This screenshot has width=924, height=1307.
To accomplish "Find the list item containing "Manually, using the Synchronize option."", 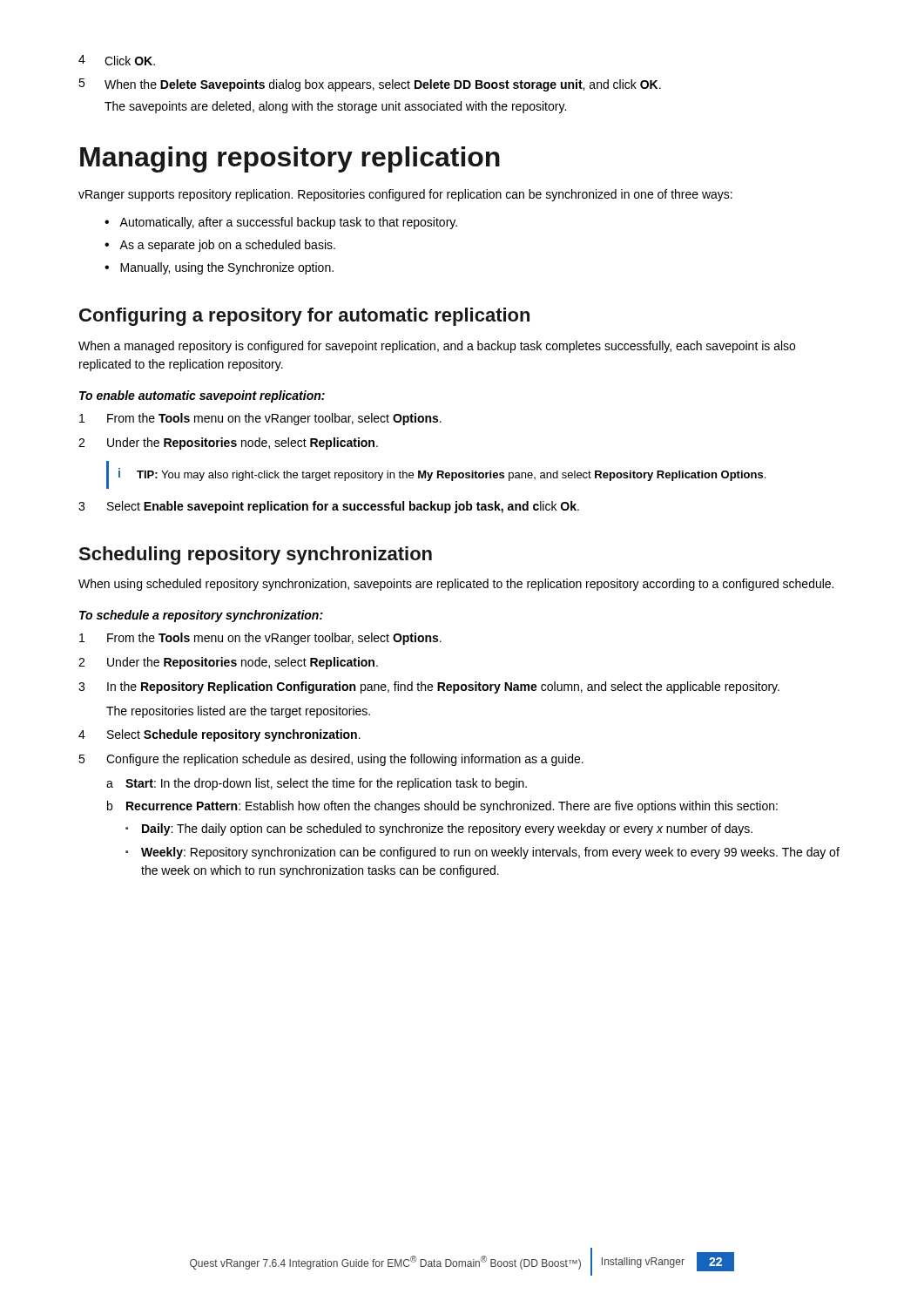I will coord(227,268).
